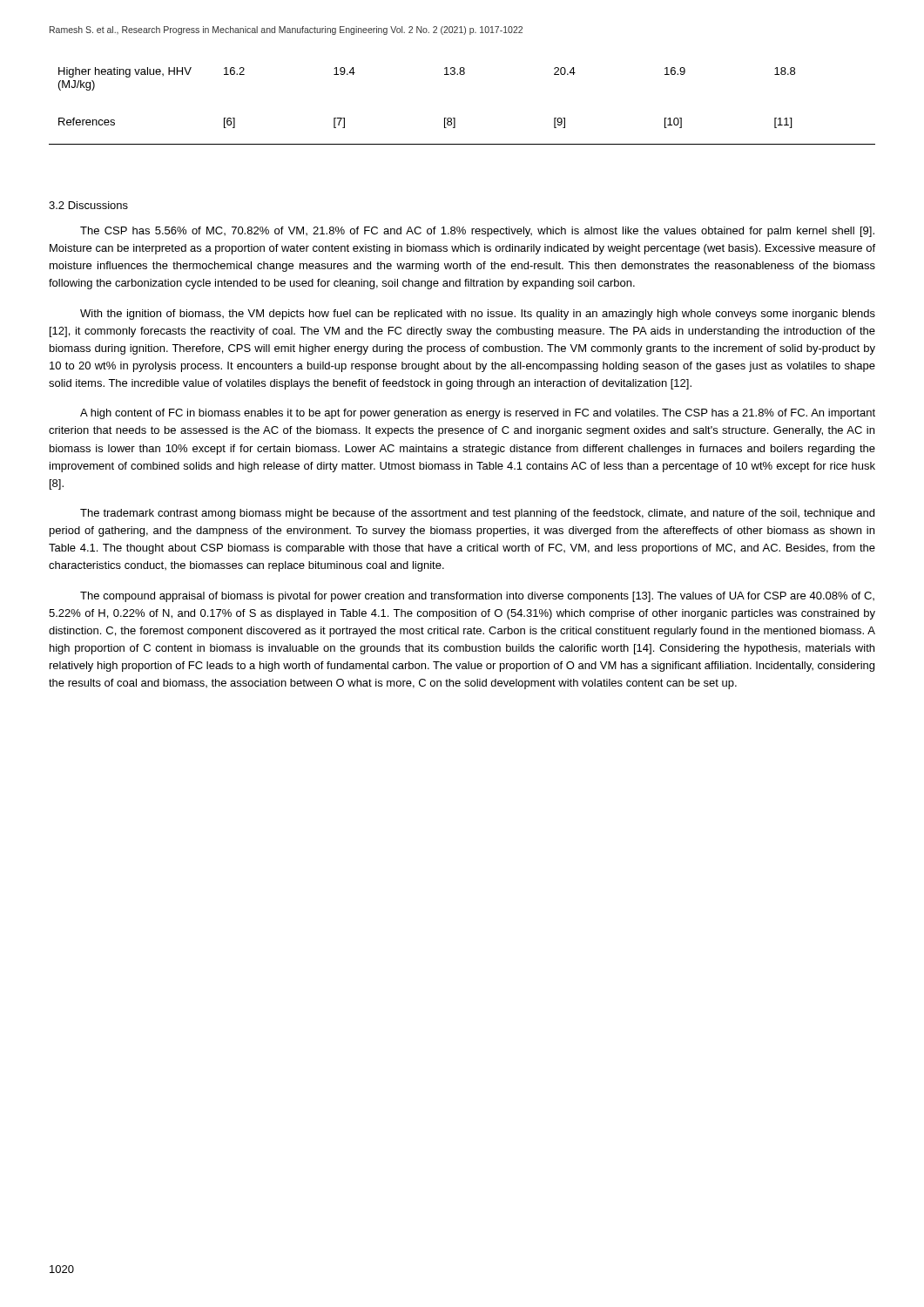The height and width of the screenshot is (1307, 924).
Task: Locate the section header that says "3.2 Discussions"
Action: pyautogui.click(x=88, y=205)
